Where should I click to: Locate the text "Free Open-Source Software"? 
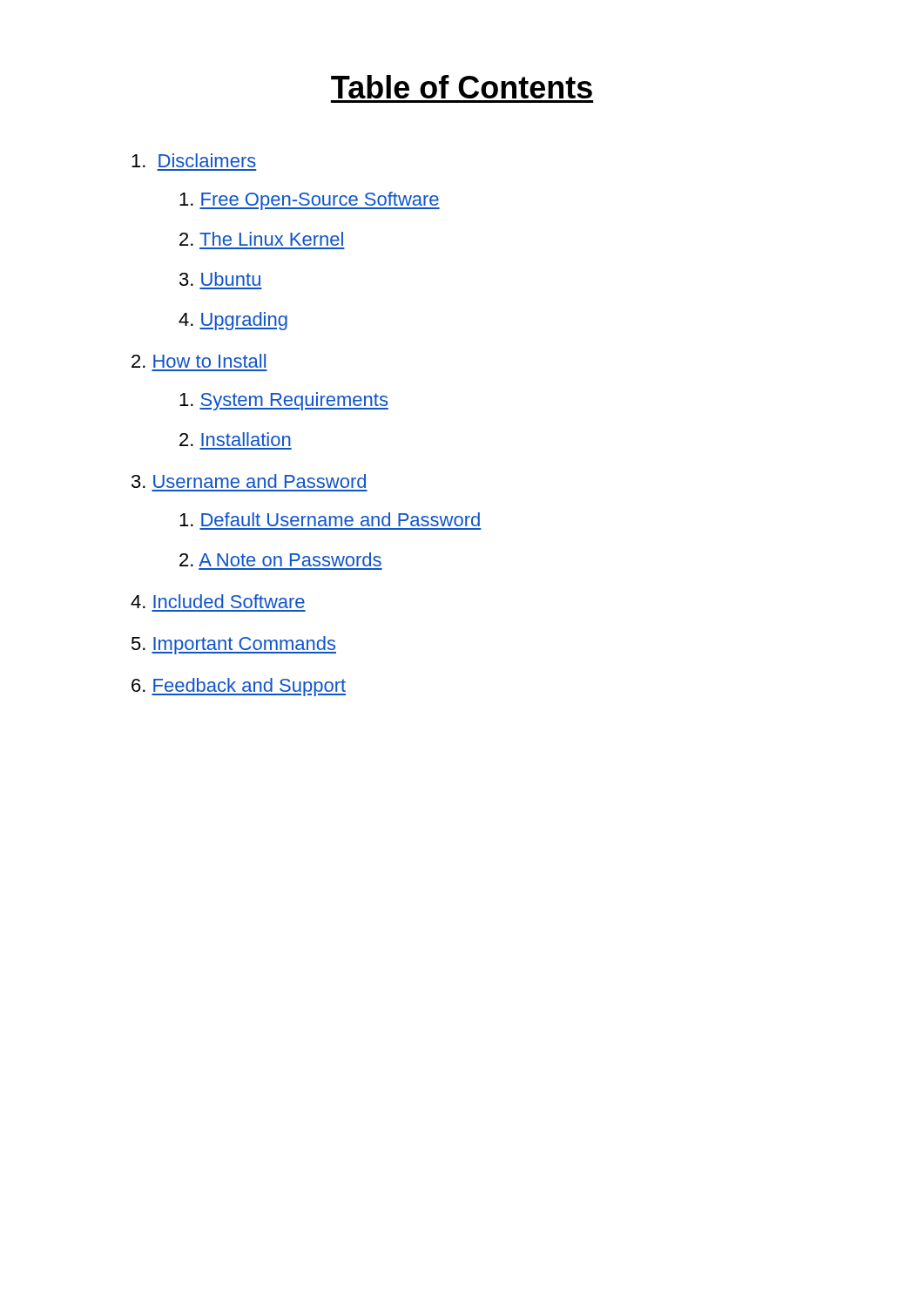pyautogui.click(x=309, y=199)
